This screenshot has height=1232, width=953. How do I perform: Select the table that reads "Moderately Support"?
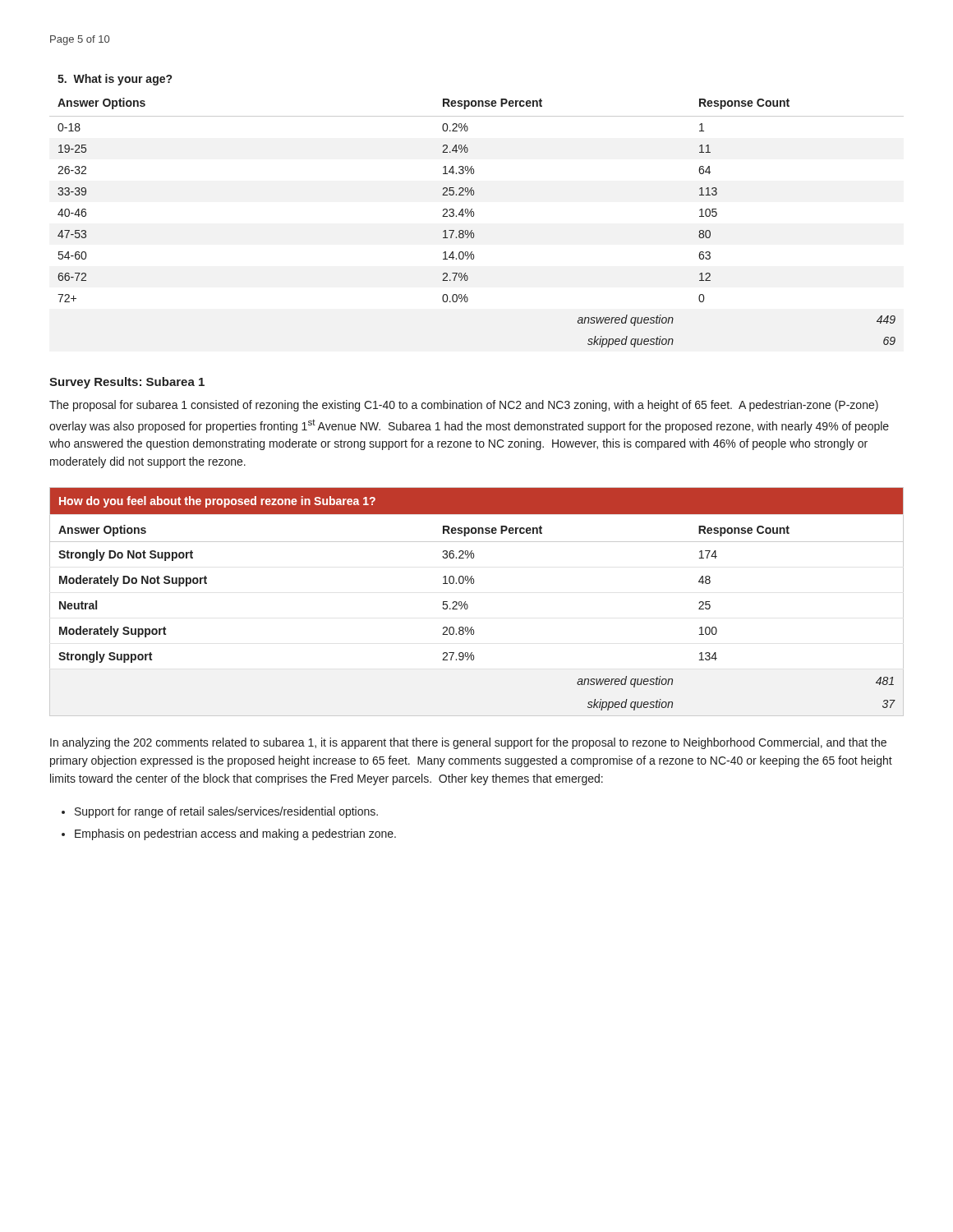click(476, 602)
